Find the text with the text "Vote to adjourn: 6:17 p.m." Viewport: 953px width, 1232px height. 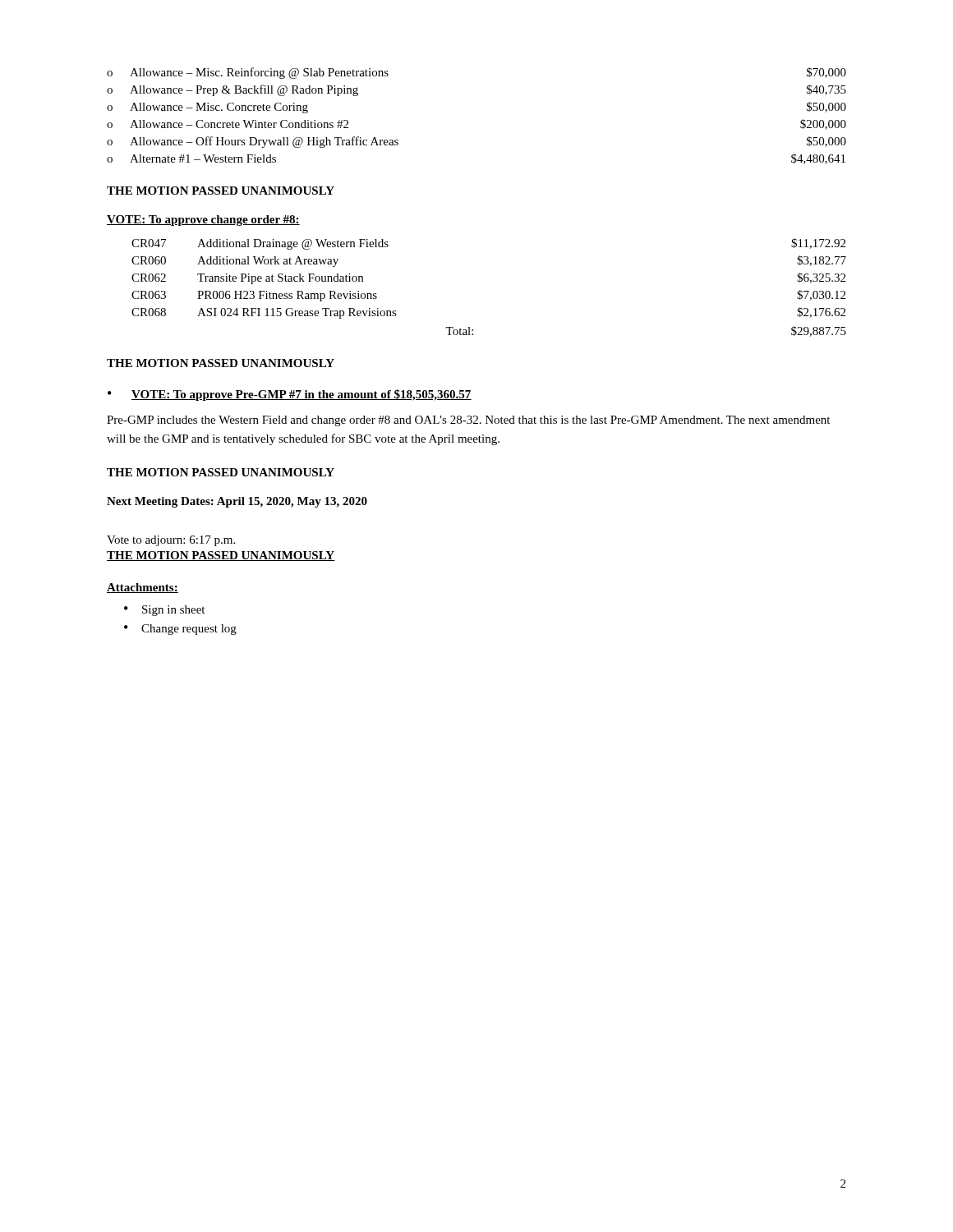pos(171,540)
